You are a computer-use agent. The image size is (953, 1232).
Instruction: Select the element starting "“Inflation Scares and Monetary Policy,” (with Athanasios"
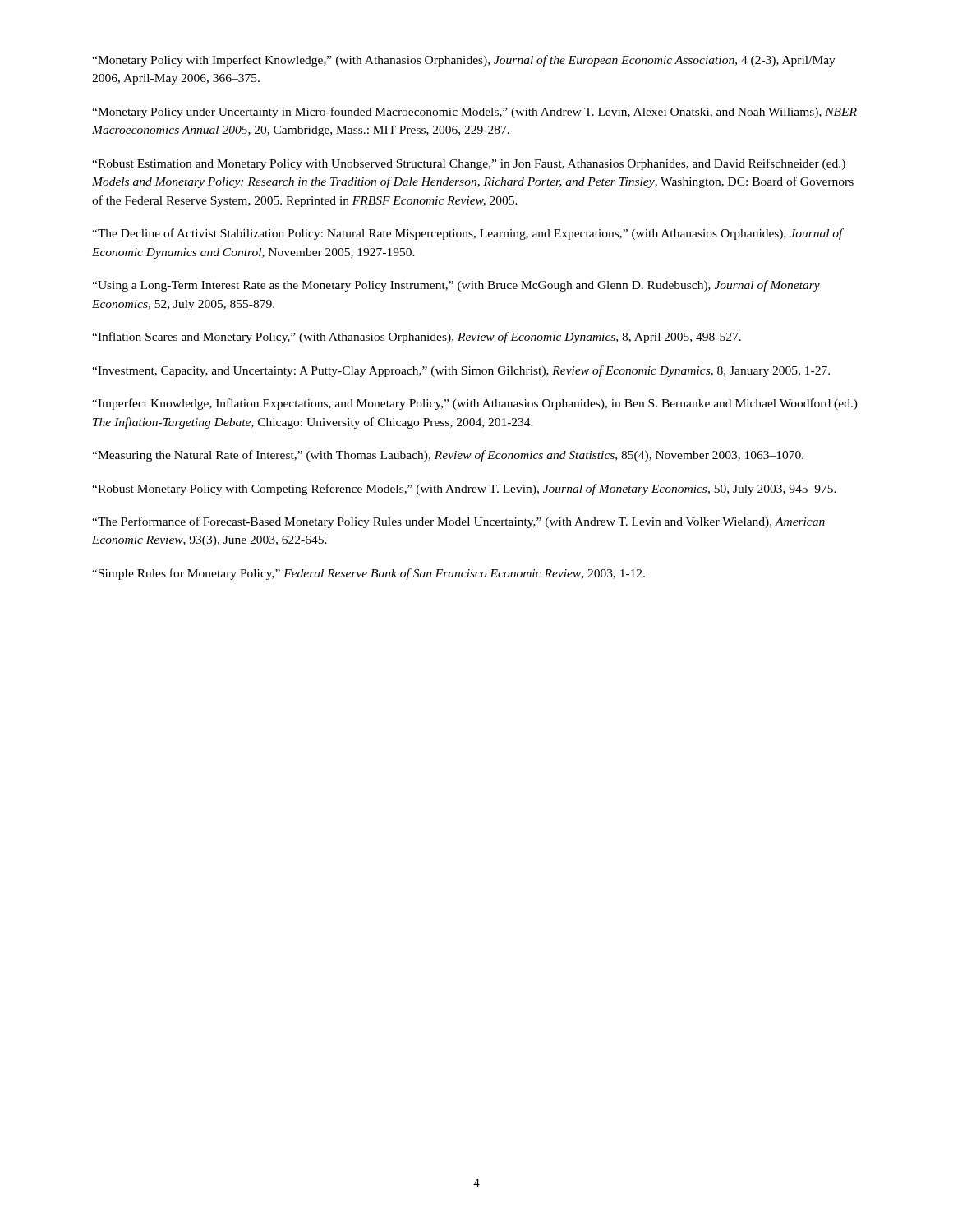coord(417,336)
